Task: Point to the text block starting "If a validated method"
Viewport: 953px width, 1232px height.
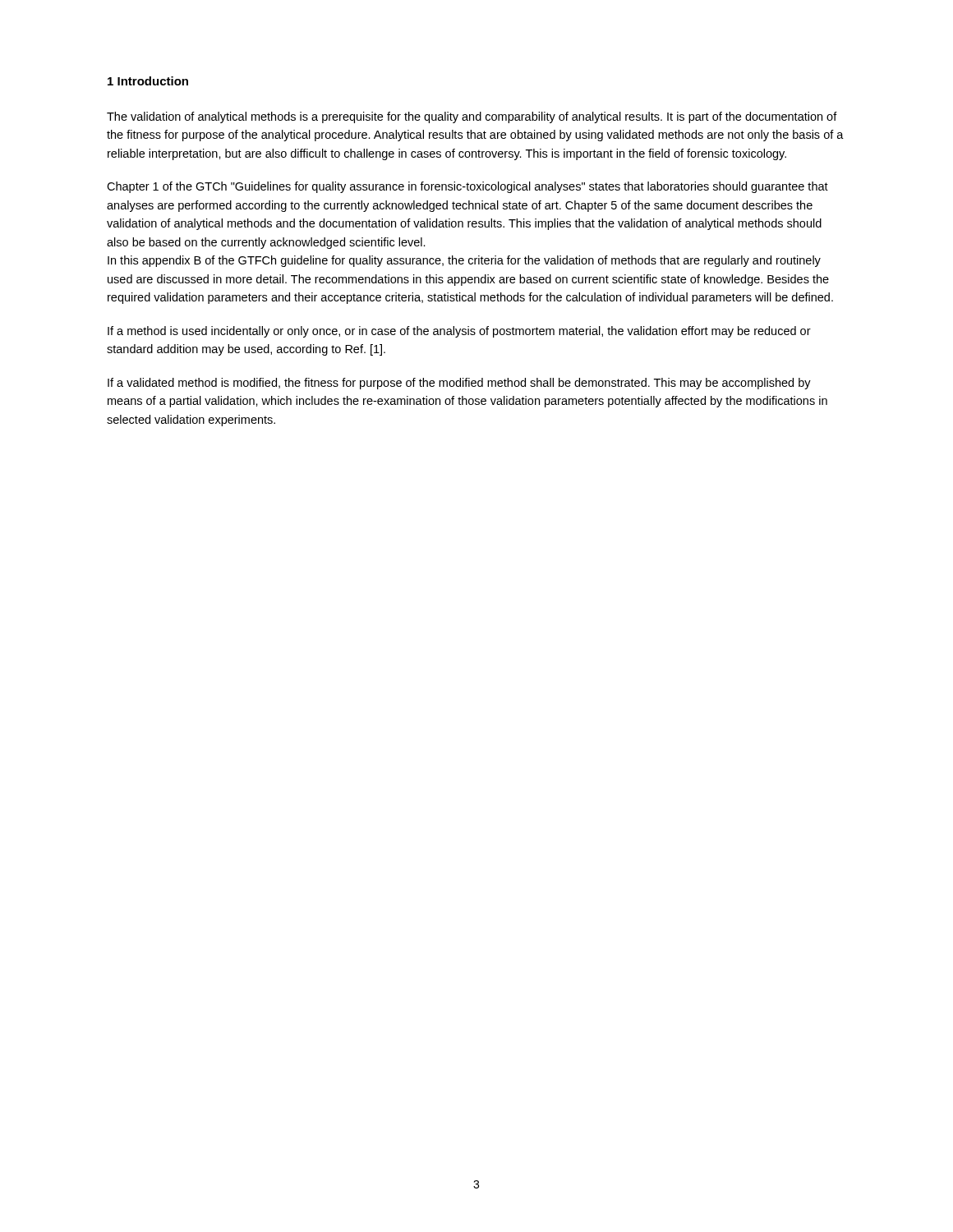Action: click(x=467, y=401)
